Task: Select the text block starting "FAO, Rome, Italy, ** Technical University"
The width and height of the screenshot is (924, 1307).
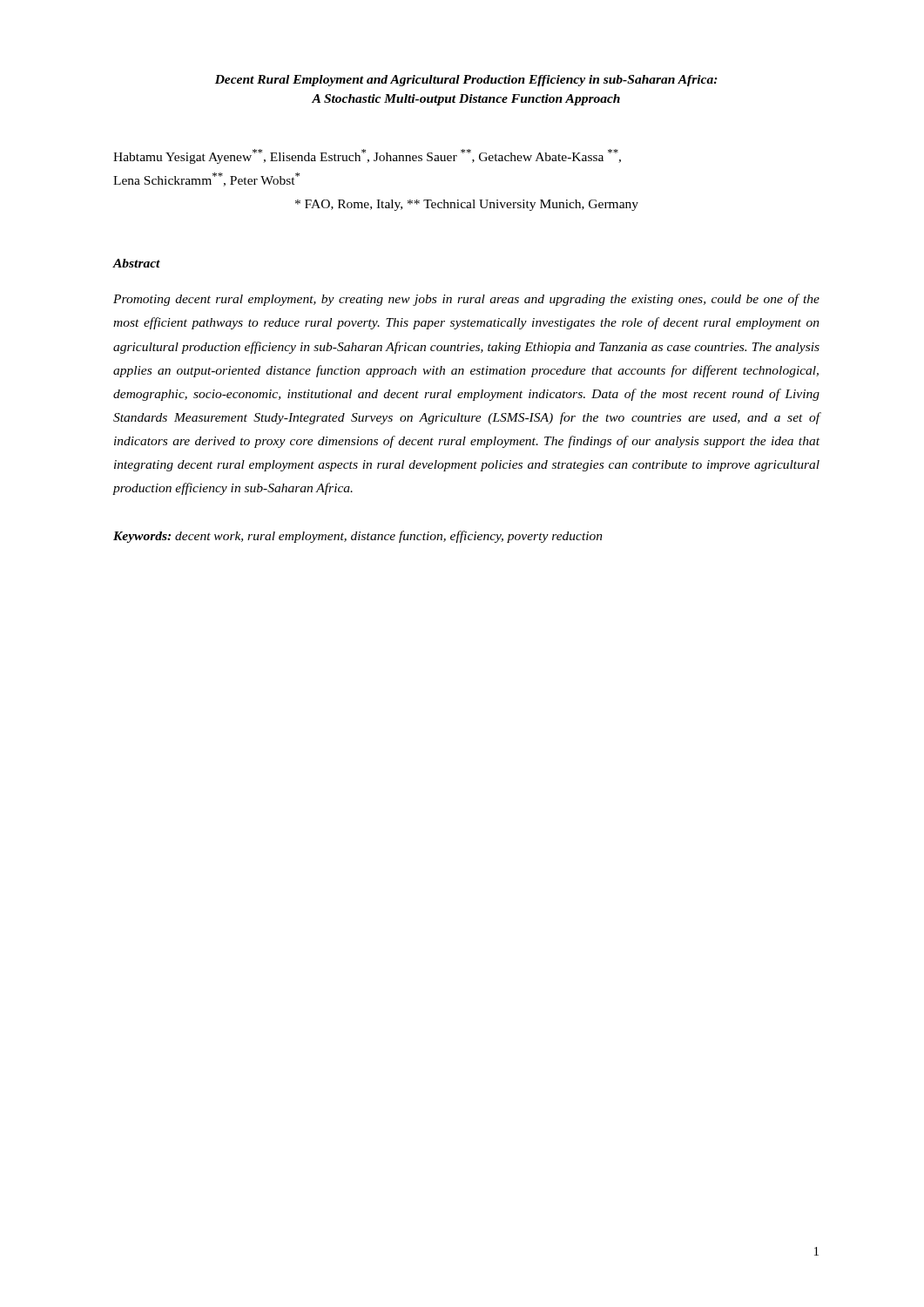Action: (x=466, y=204)
